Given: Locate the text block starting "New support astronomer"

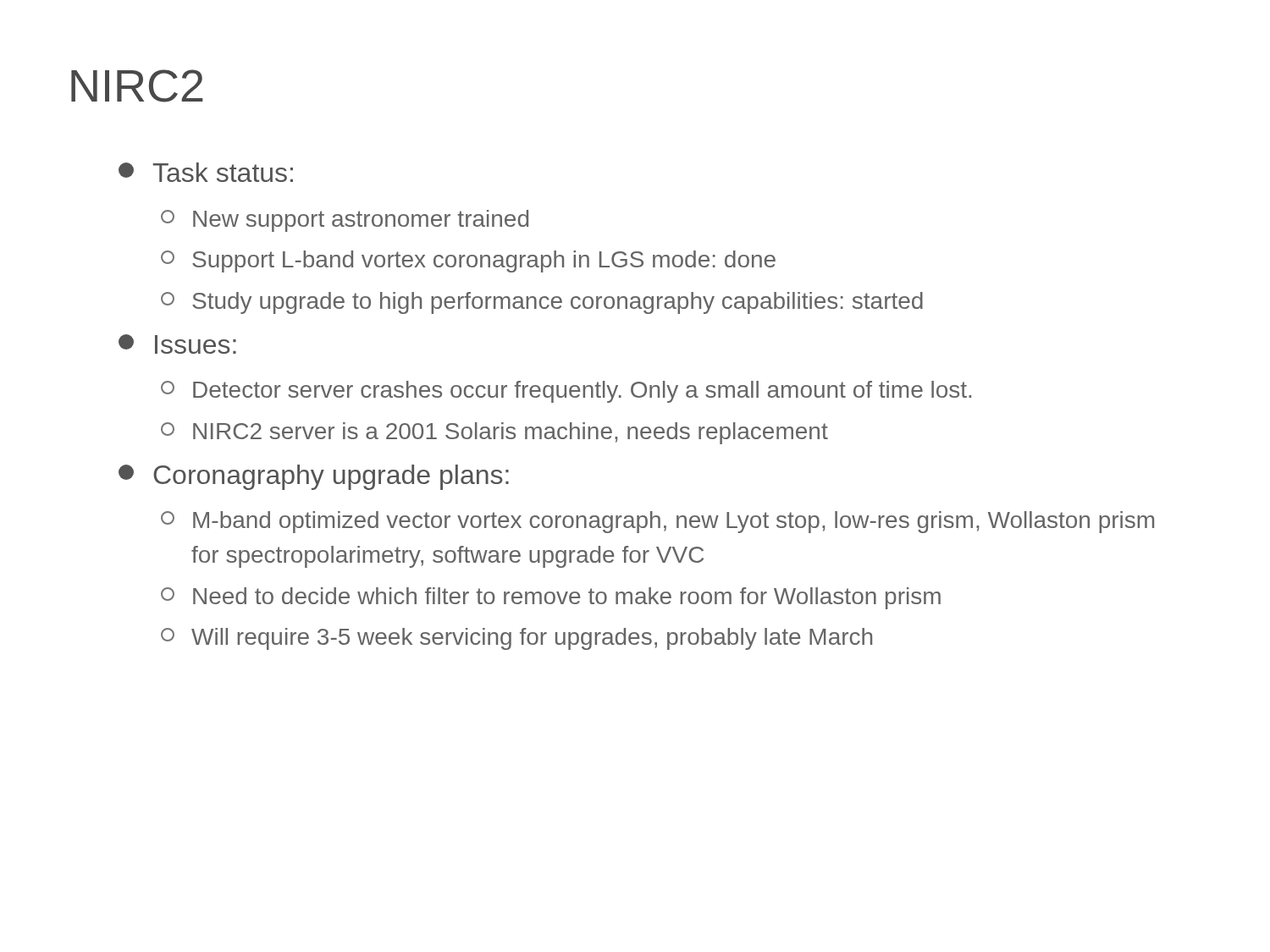Looking at the screenshot, I should 345,219.
